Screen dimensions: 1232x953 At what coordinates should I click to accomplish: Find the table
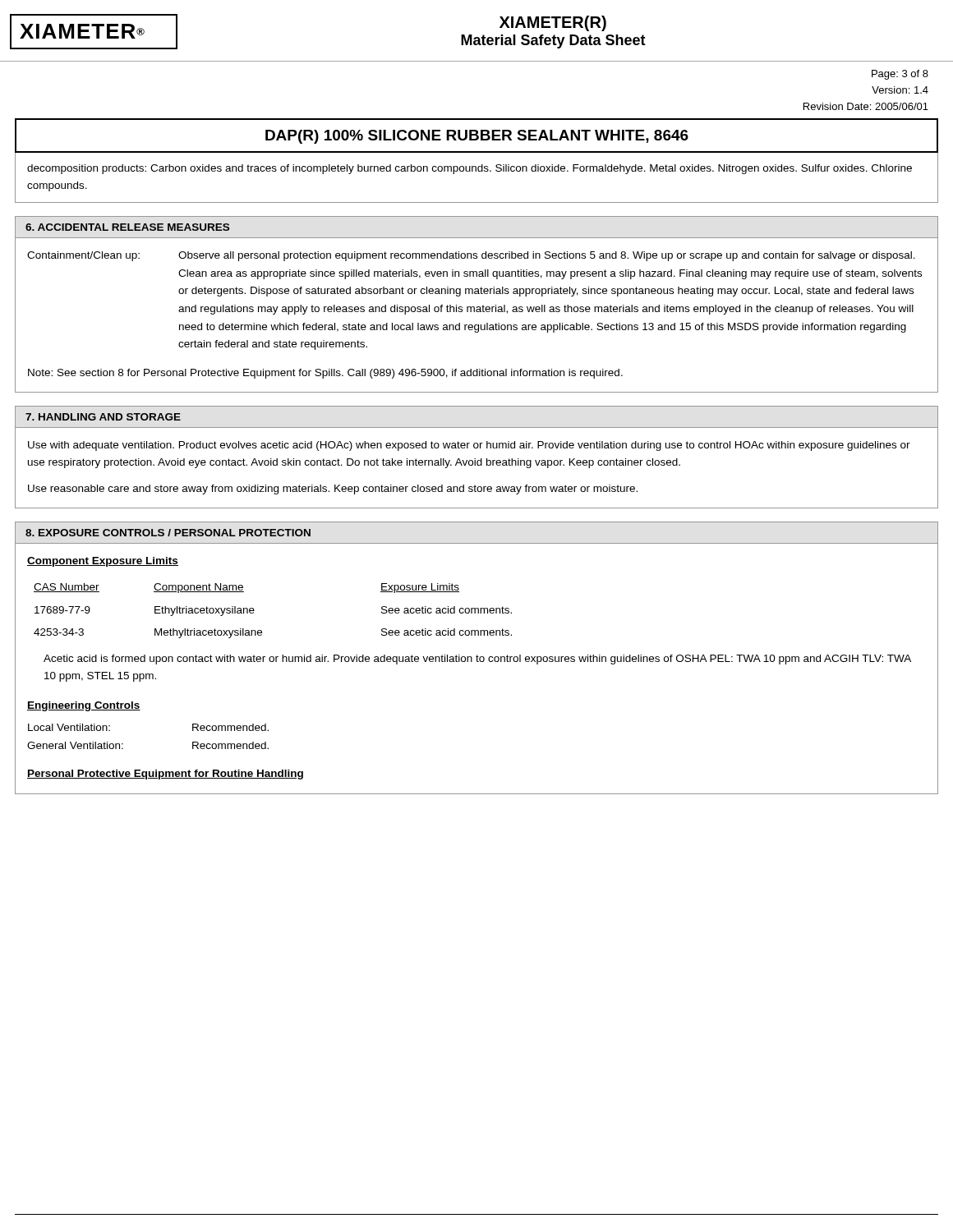[476, 610]
